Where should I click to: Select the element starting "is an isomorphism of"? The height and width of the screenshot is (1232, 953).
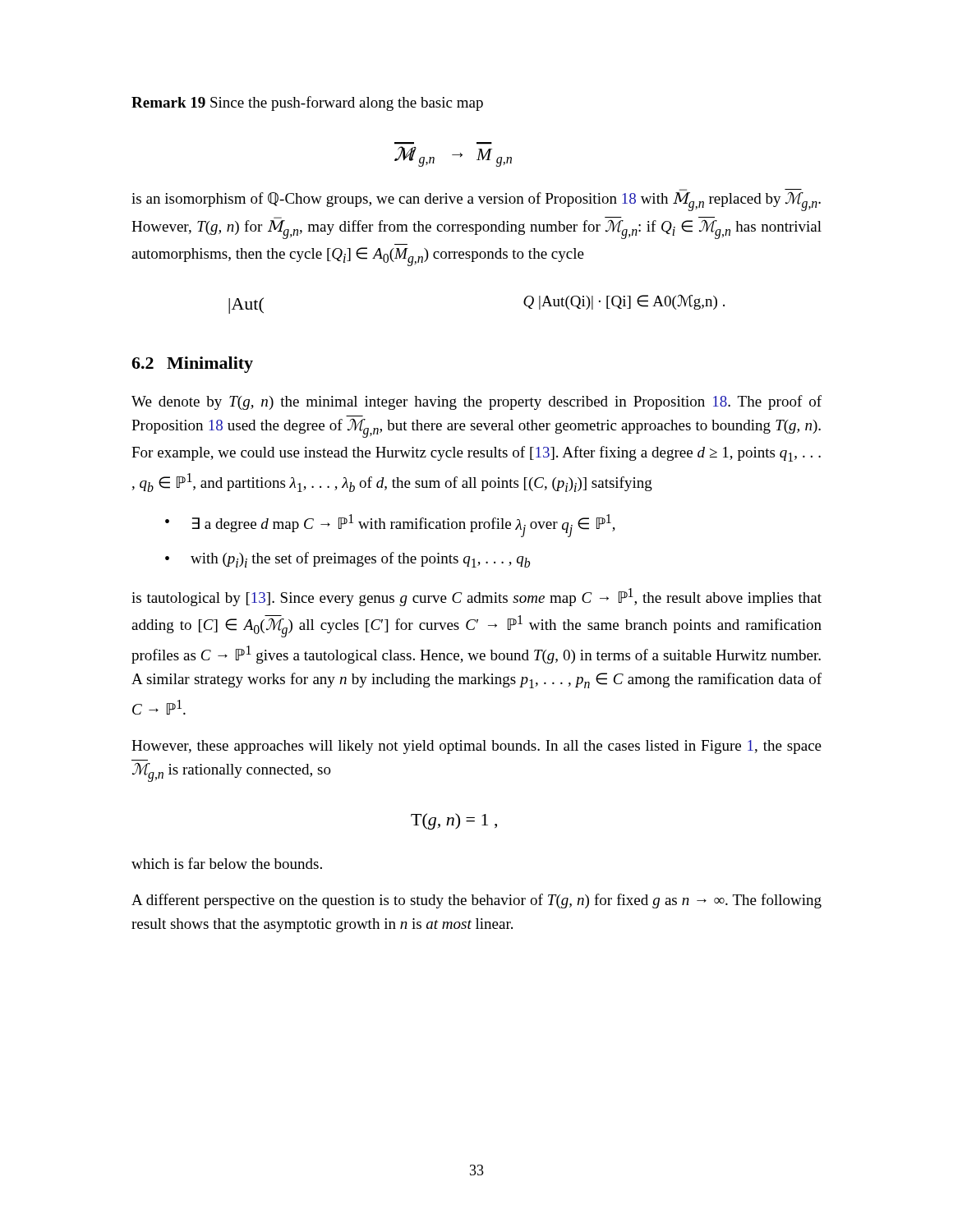476,228
